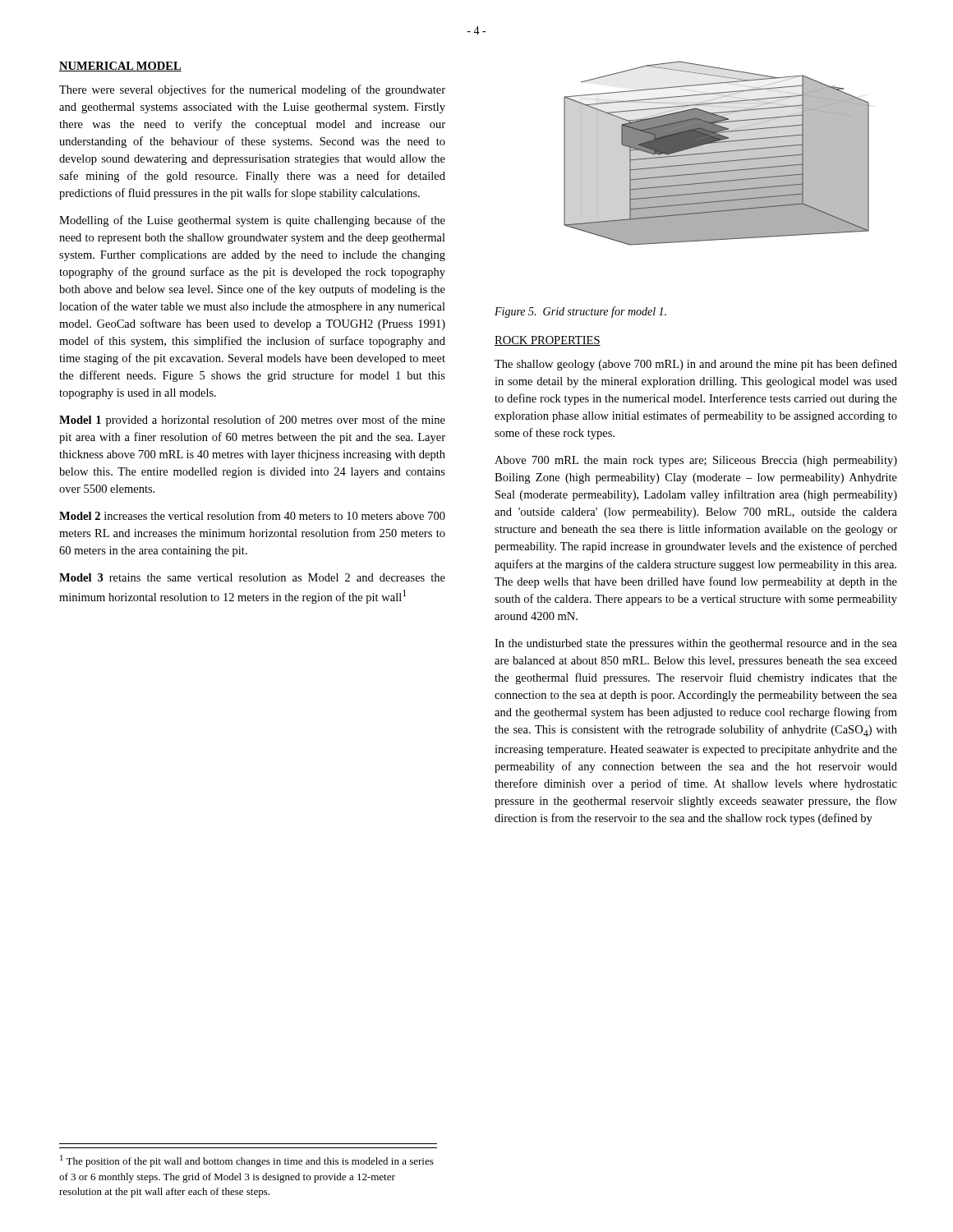Click on the element starting "1 The position of the pit wall and"

coord(248,1172)
